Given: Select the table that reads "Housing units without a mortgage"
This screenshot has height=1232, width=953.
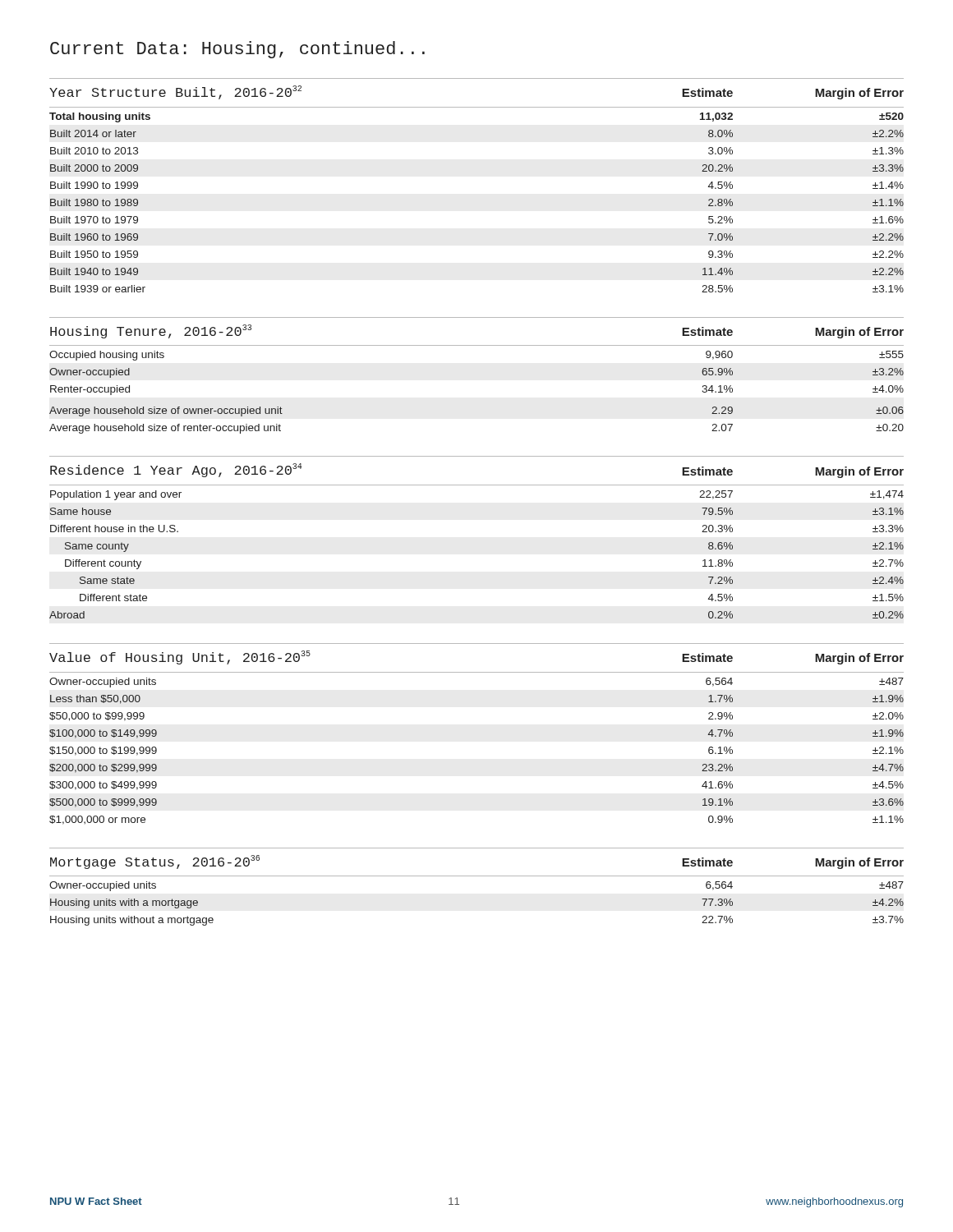Looking at the screenshot, I should click(x=476, y=888).
